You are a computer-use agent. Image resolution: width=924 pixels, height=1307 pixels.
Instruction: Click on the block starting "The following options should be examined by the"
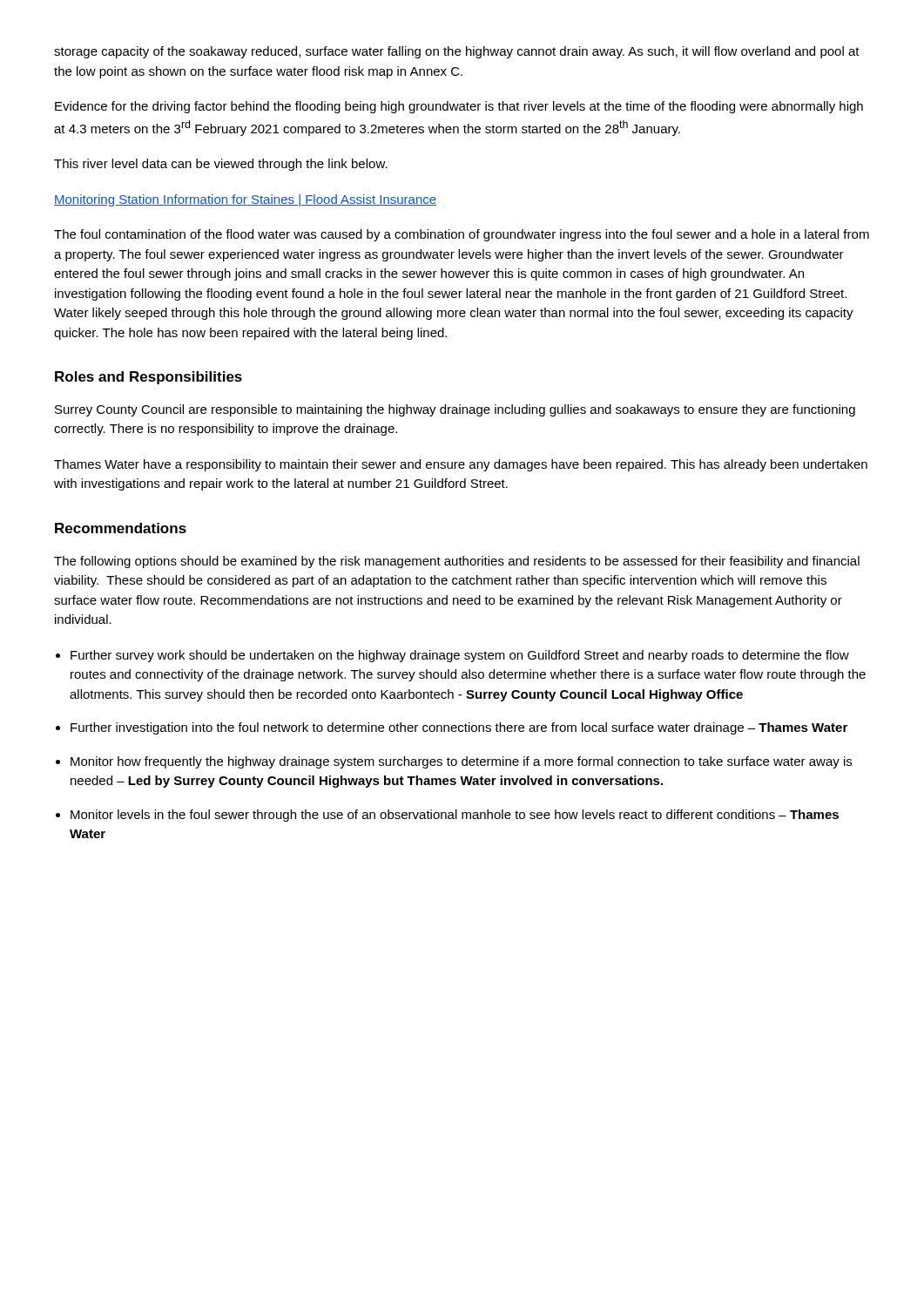pos(457,590)
